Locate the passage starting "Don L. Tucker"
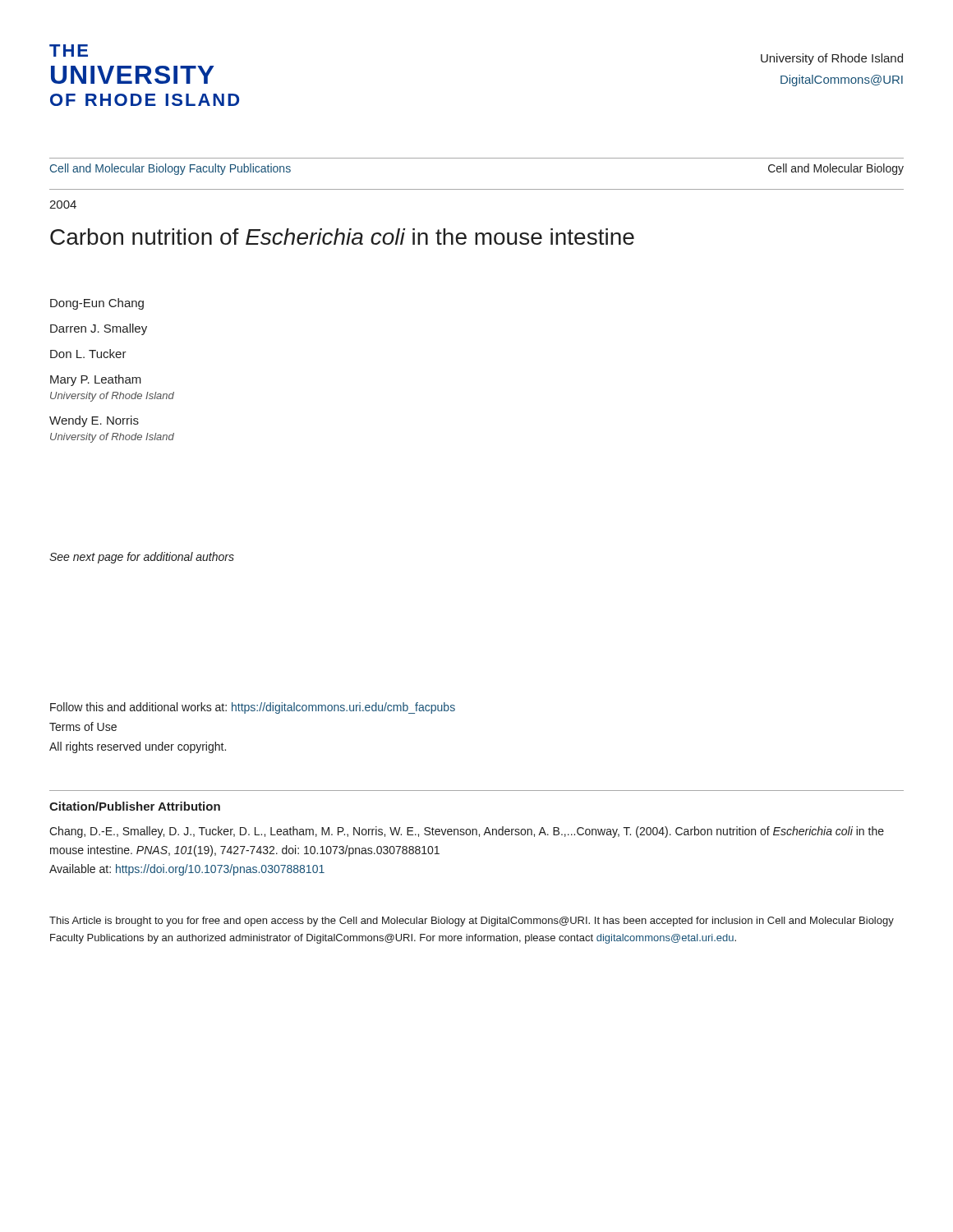This screenshot has width=953, height=1232. 88,354
